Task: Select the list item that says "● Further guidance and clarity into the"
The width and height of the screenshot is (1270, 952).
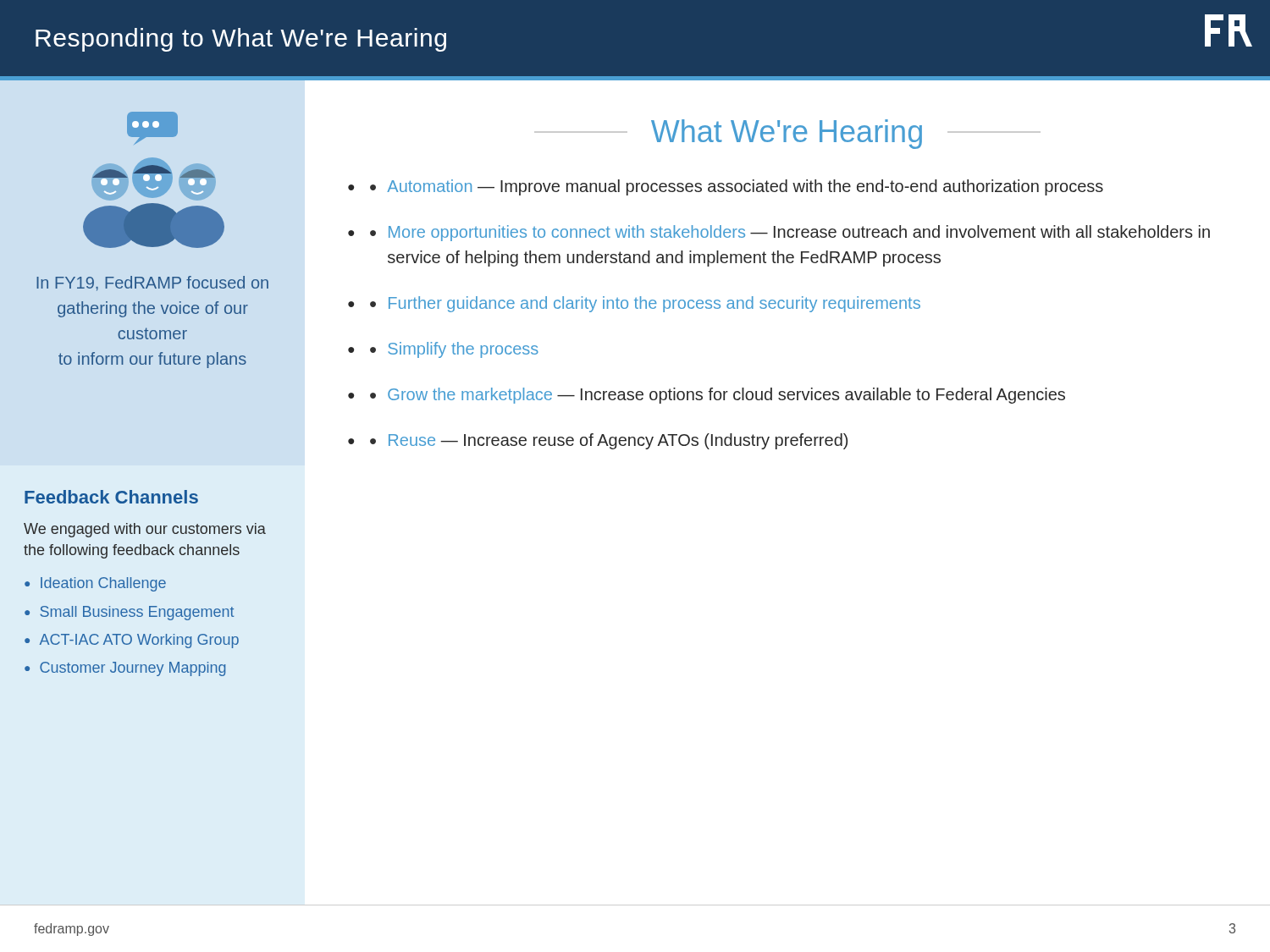Action: coord(645,303)
